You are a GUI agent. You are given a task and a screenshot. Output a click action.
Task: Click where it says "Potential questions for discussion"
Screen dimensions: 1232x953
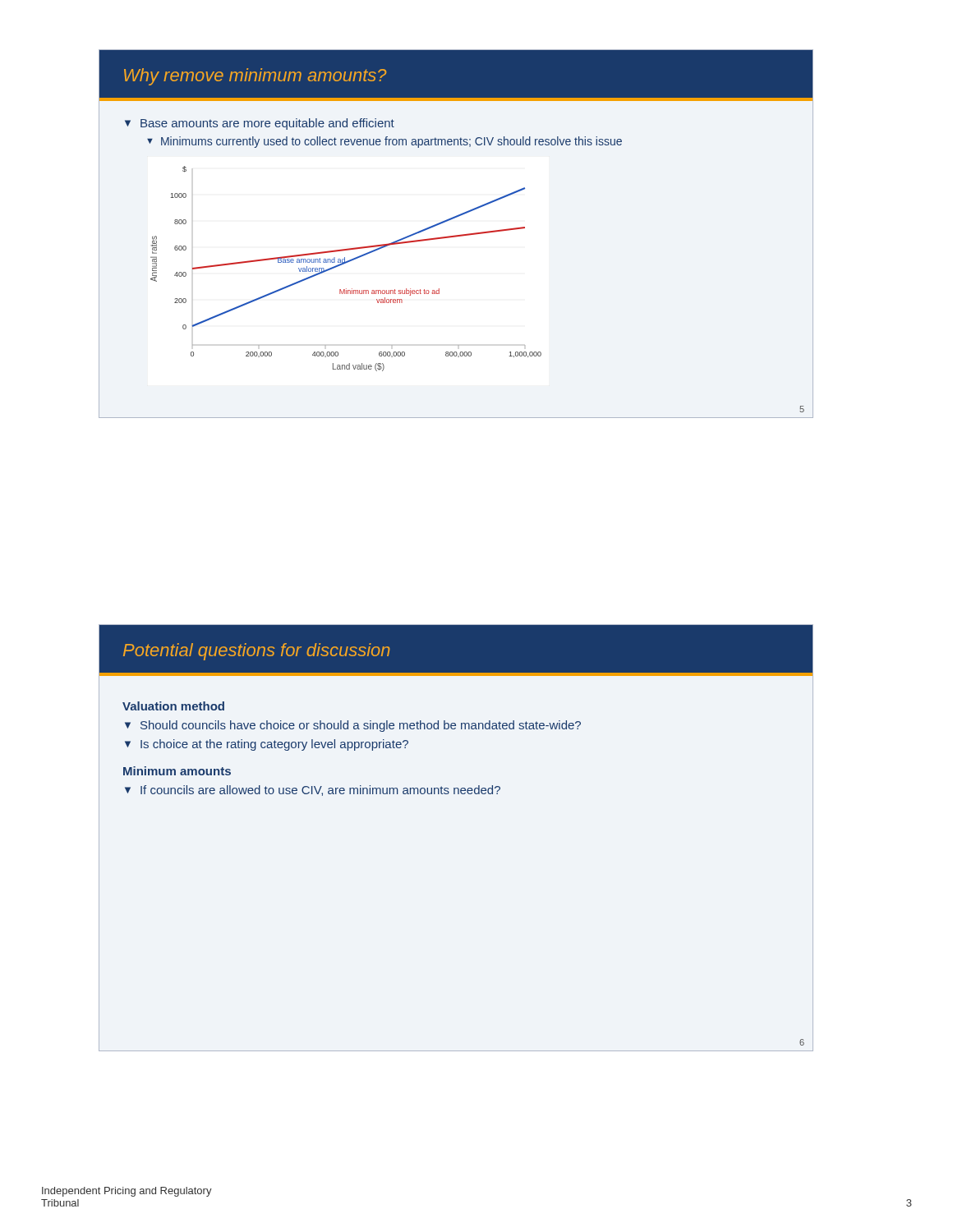(x=256, y=650)
